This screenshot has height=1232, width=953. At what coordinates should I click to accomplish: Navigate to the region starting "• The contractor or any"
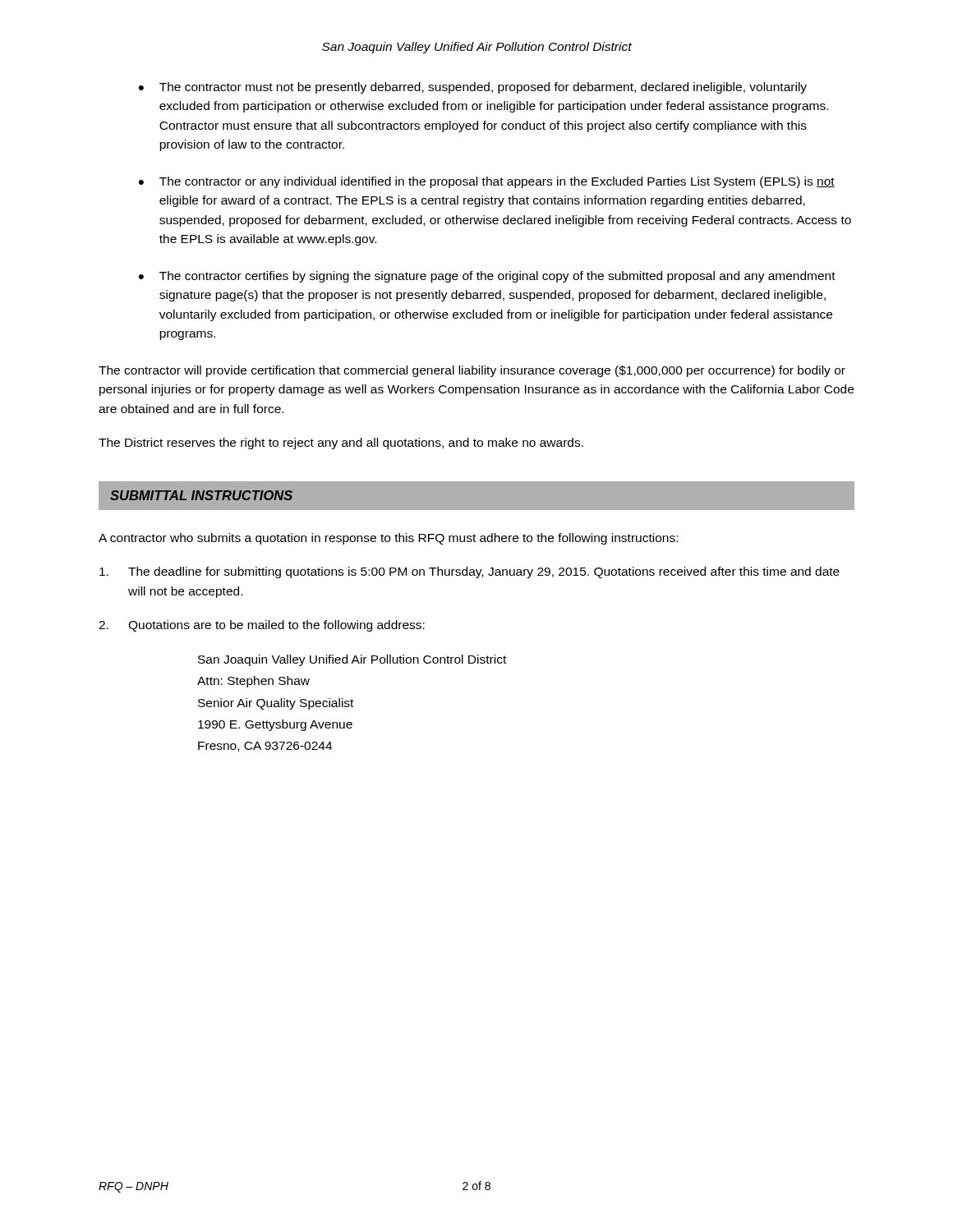tap(496, 210)
